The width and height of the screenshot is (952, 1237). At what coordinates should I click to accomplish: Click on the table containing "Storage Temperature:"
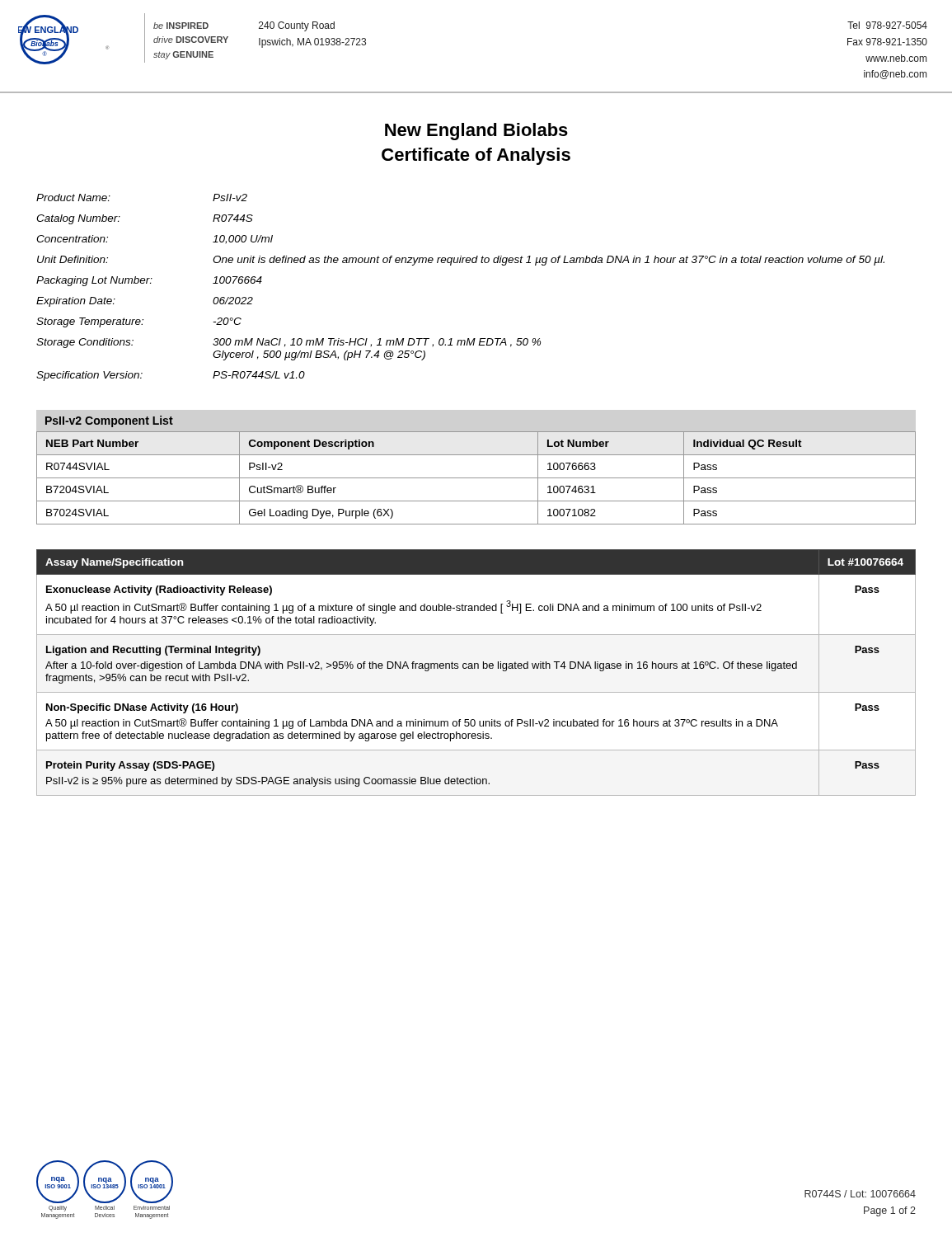(476, 286)
